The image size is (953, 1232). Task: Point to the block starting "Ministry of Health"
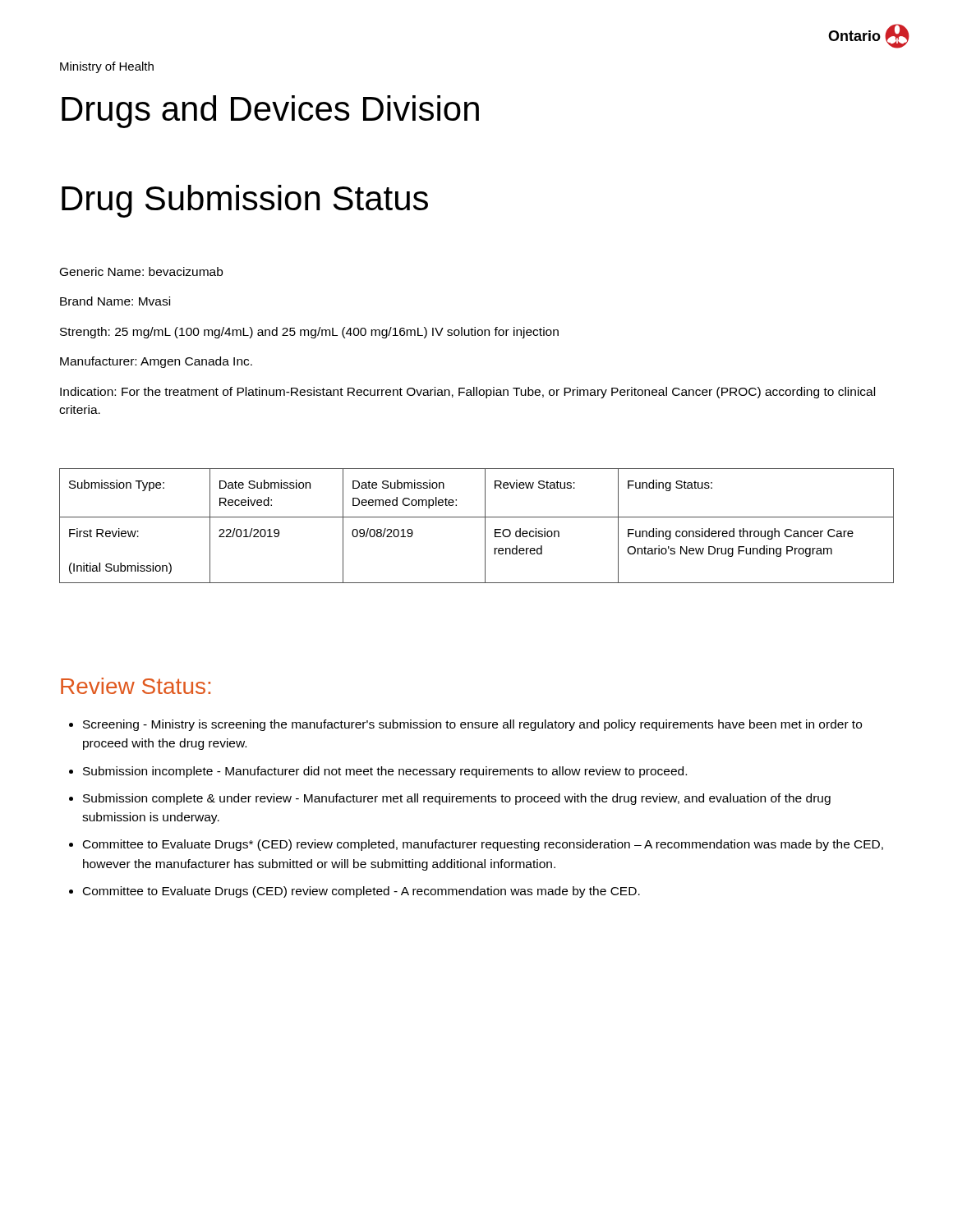(x=107, y=66)
